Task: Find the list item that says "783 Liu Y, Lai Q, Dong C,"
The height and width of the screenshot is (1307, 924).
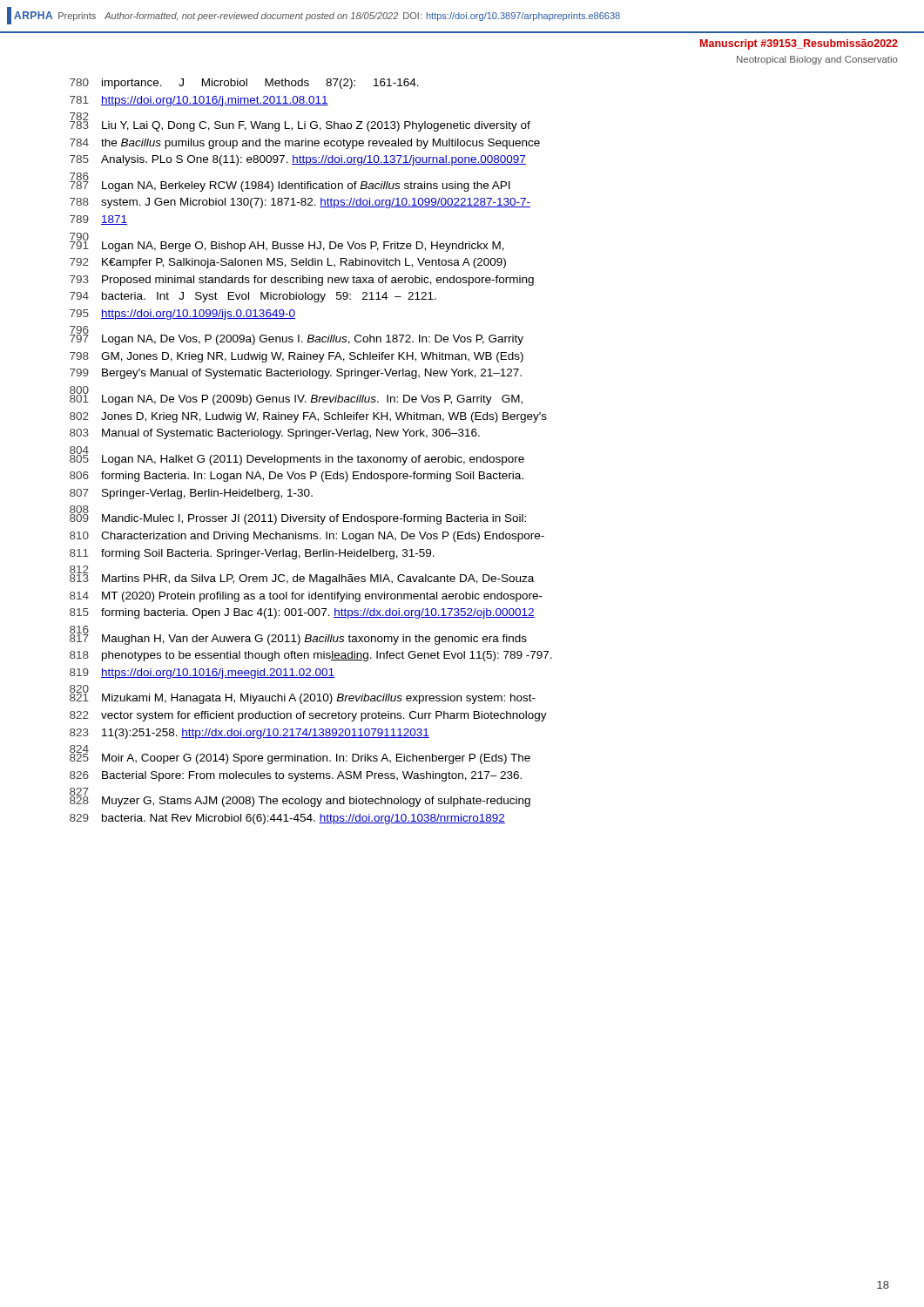Action: 471,147
